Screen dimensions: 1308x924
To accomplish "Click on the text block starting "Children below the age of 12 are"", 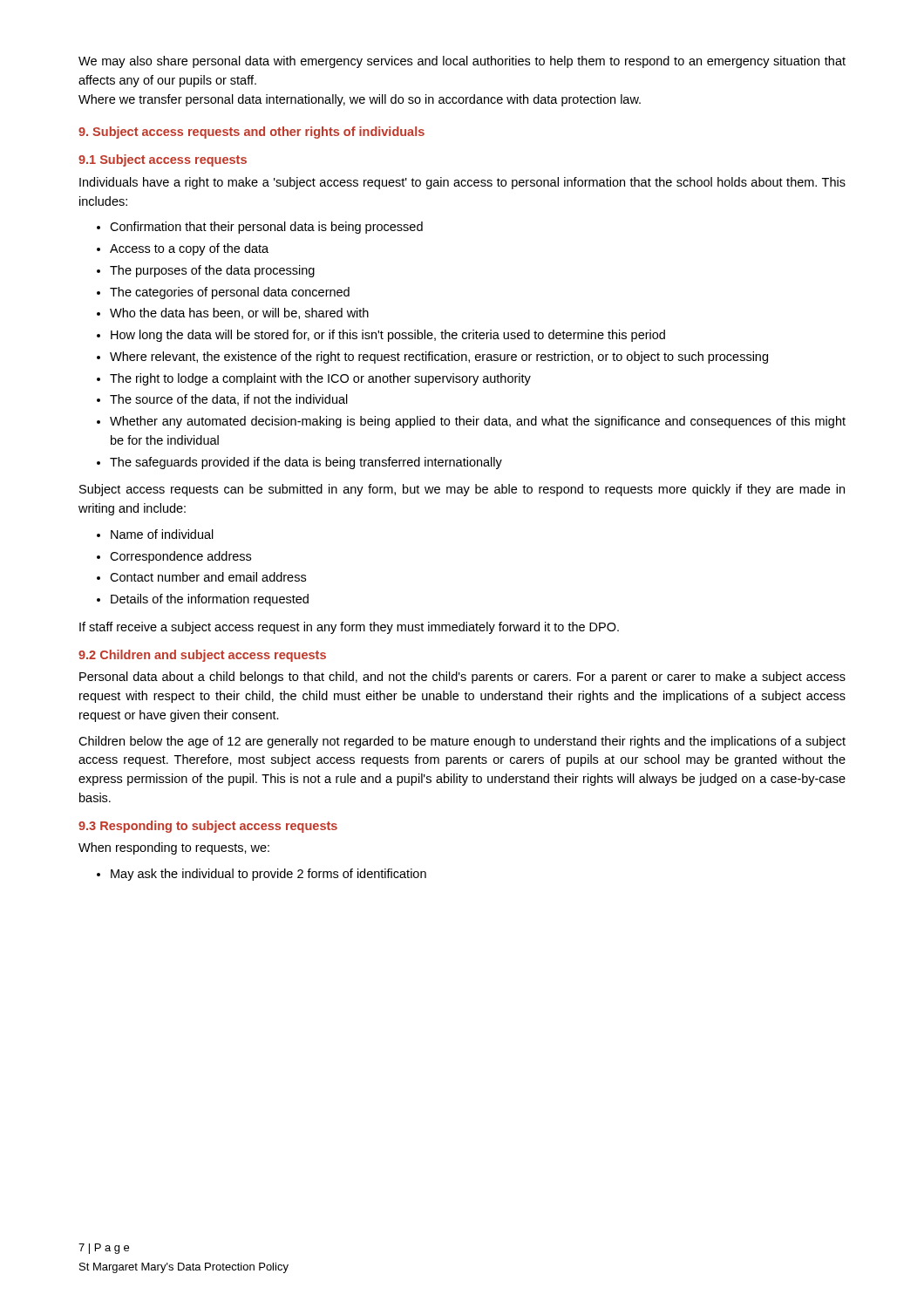I will [462, 770].
